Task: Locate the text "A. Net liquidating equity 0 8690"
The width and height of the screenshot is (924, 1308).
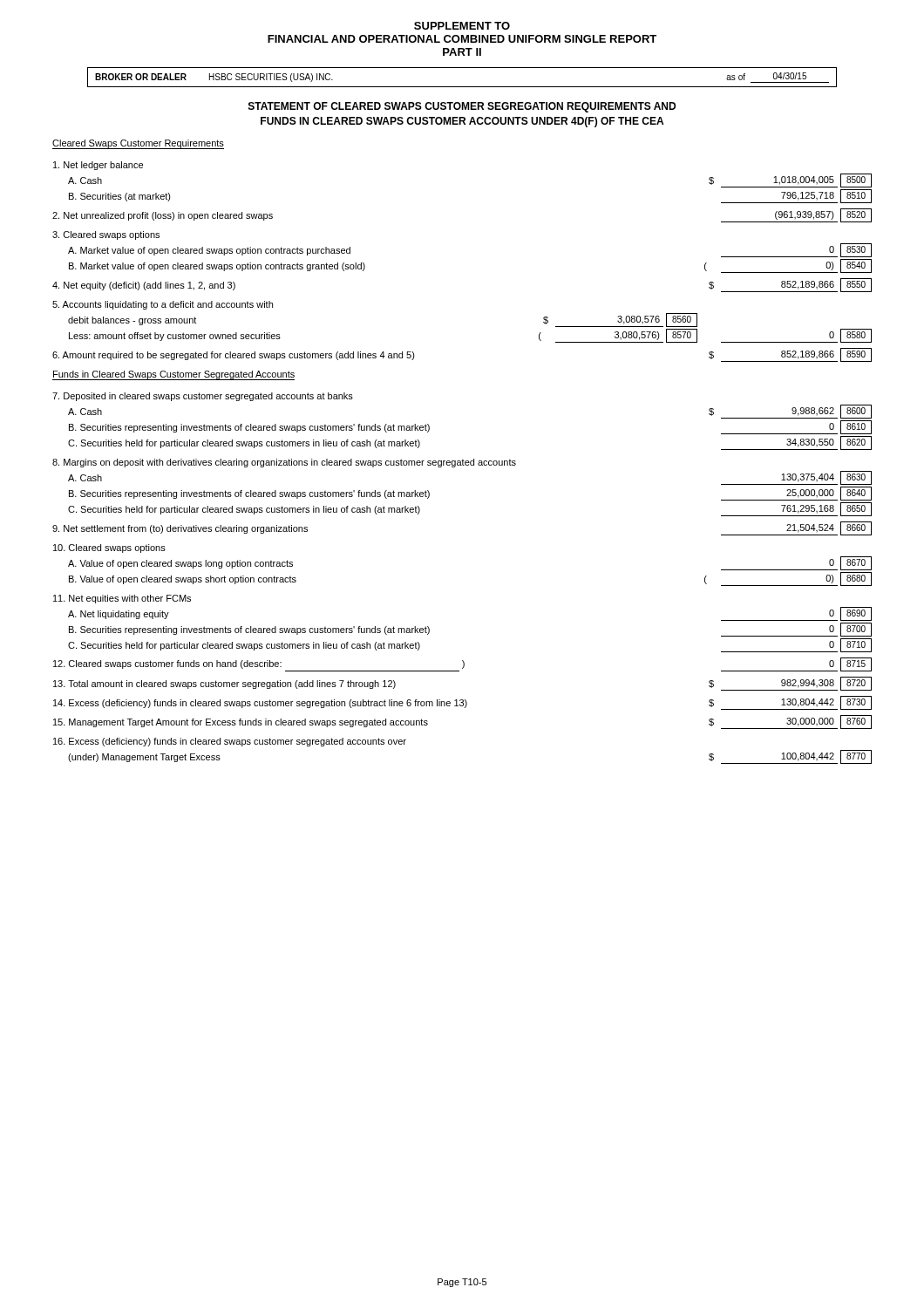Action: (126, 613)
